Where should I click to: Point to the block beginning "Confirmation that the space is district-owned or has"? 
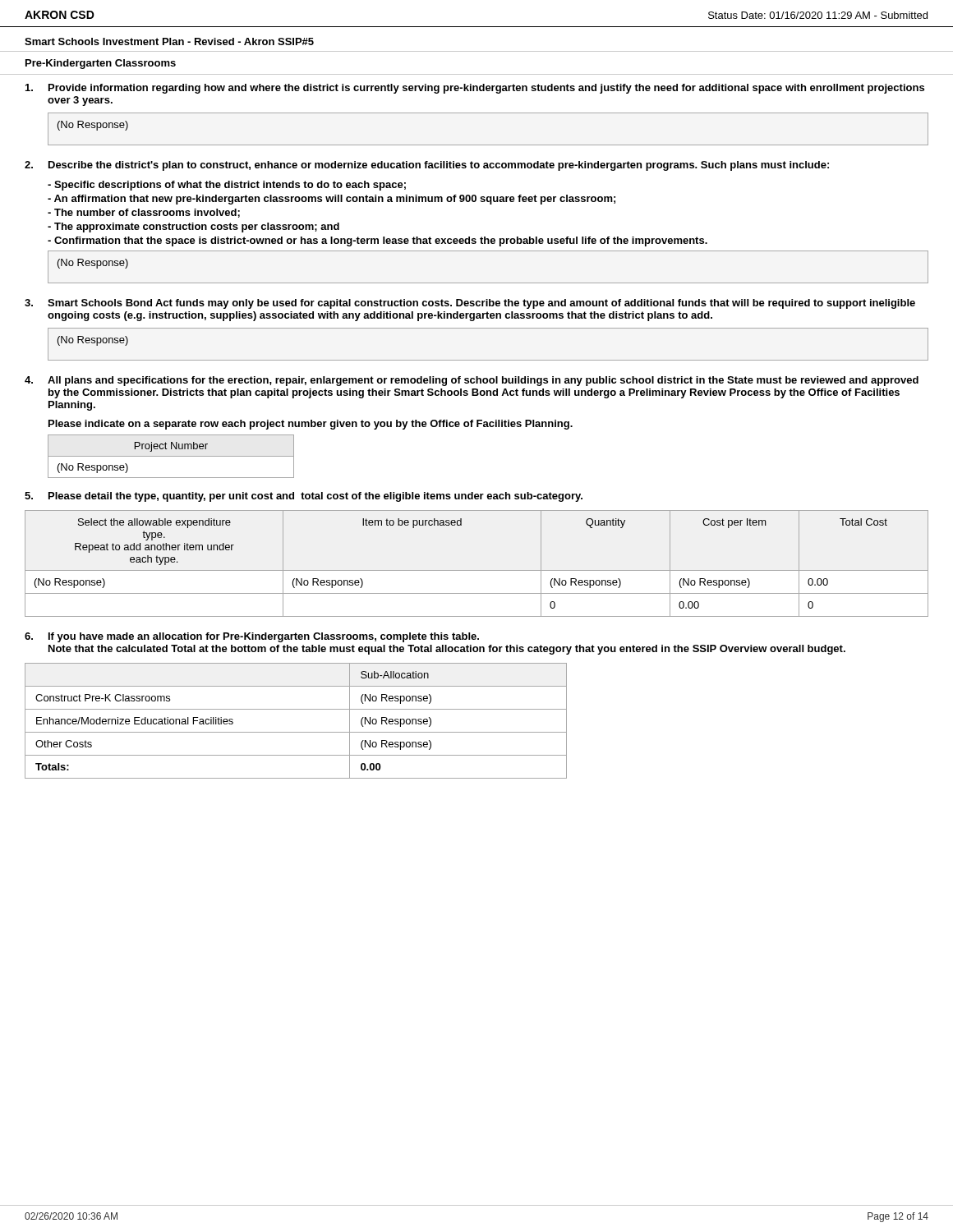(x=378, y=240)
